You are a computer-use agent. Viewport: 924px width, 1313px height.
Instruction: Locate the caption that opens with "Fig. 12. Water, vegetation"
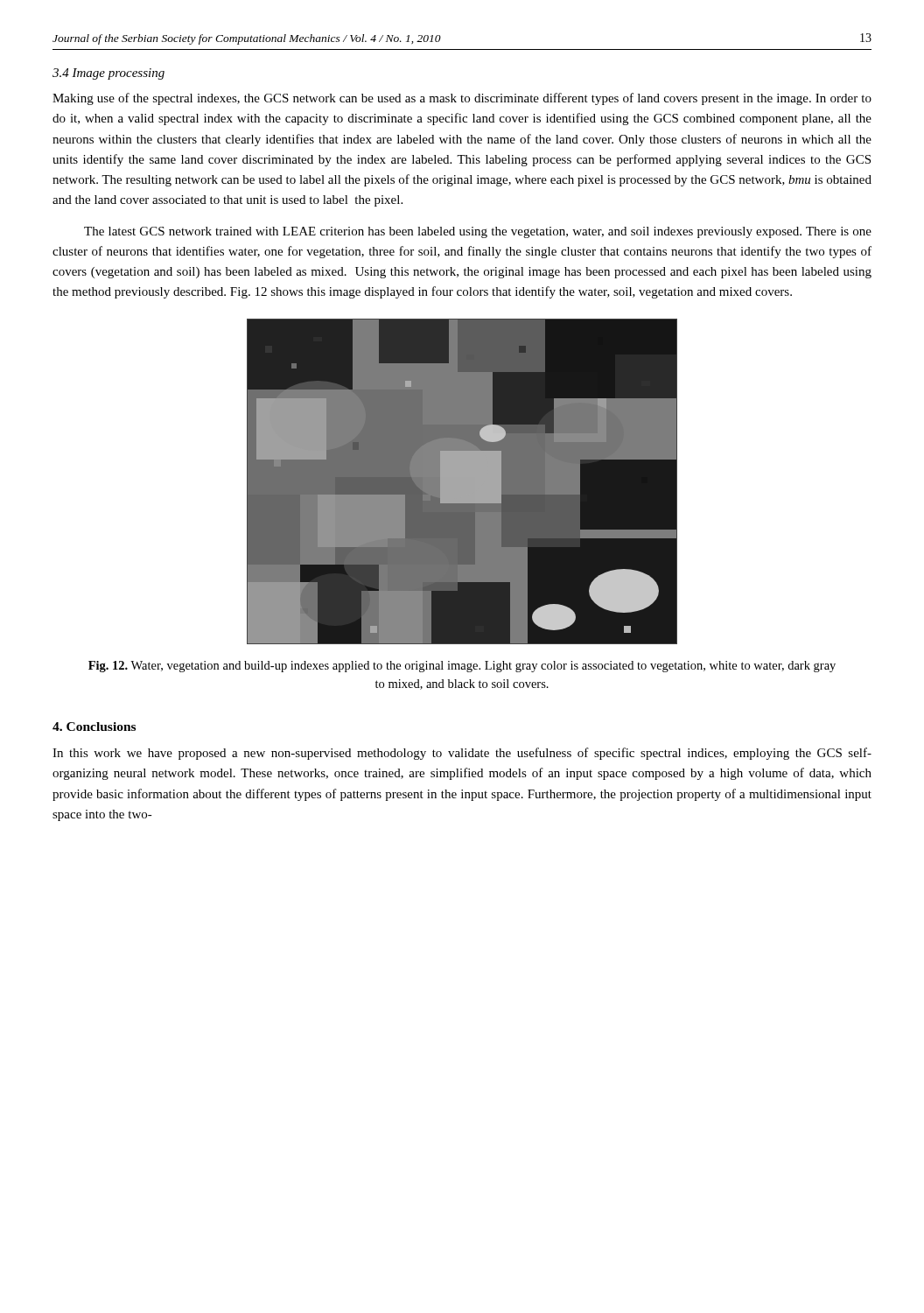point(462,674)
